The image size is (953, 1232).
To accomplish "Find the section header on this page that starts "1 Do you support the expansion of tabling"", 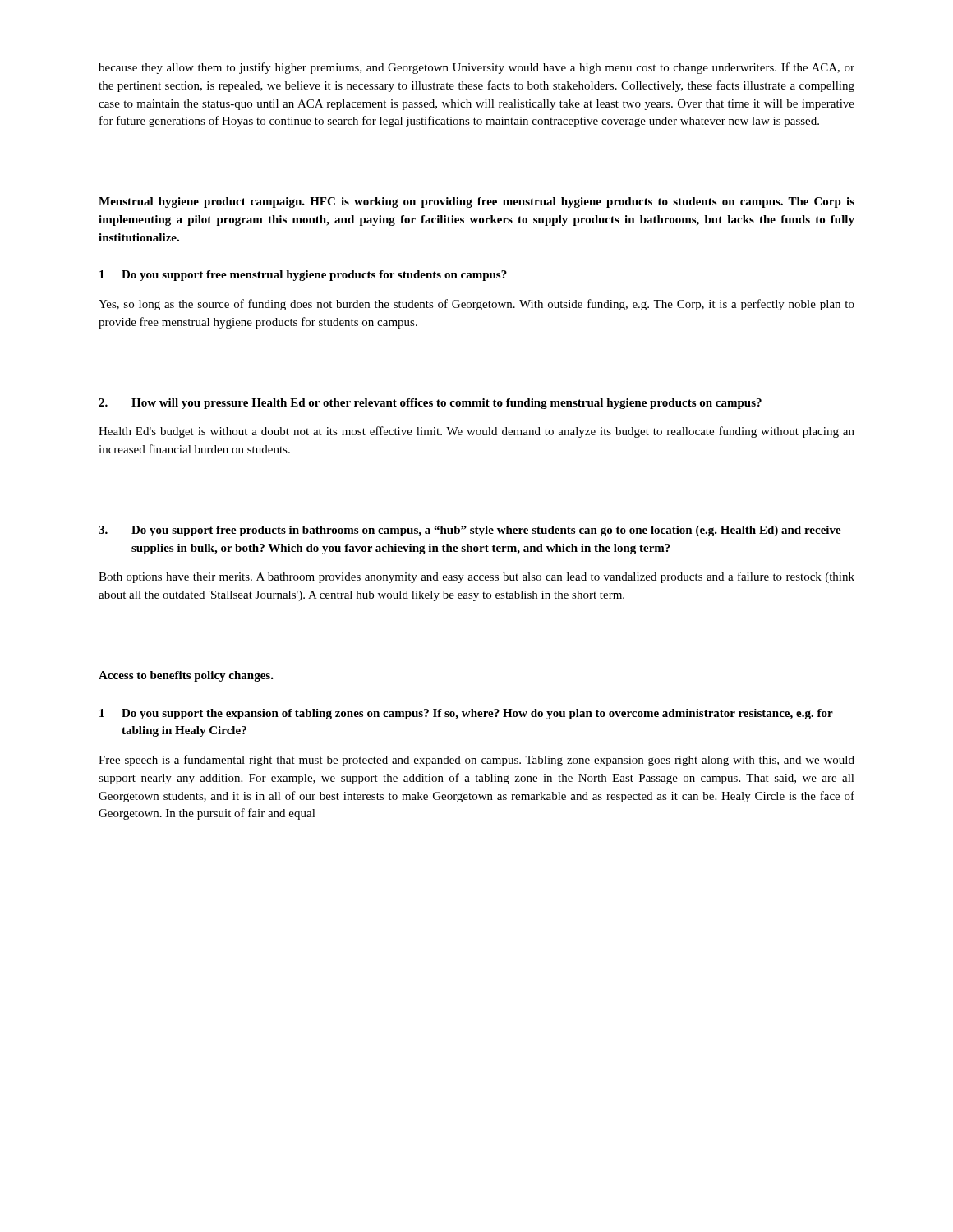I will tap(476, 722).
